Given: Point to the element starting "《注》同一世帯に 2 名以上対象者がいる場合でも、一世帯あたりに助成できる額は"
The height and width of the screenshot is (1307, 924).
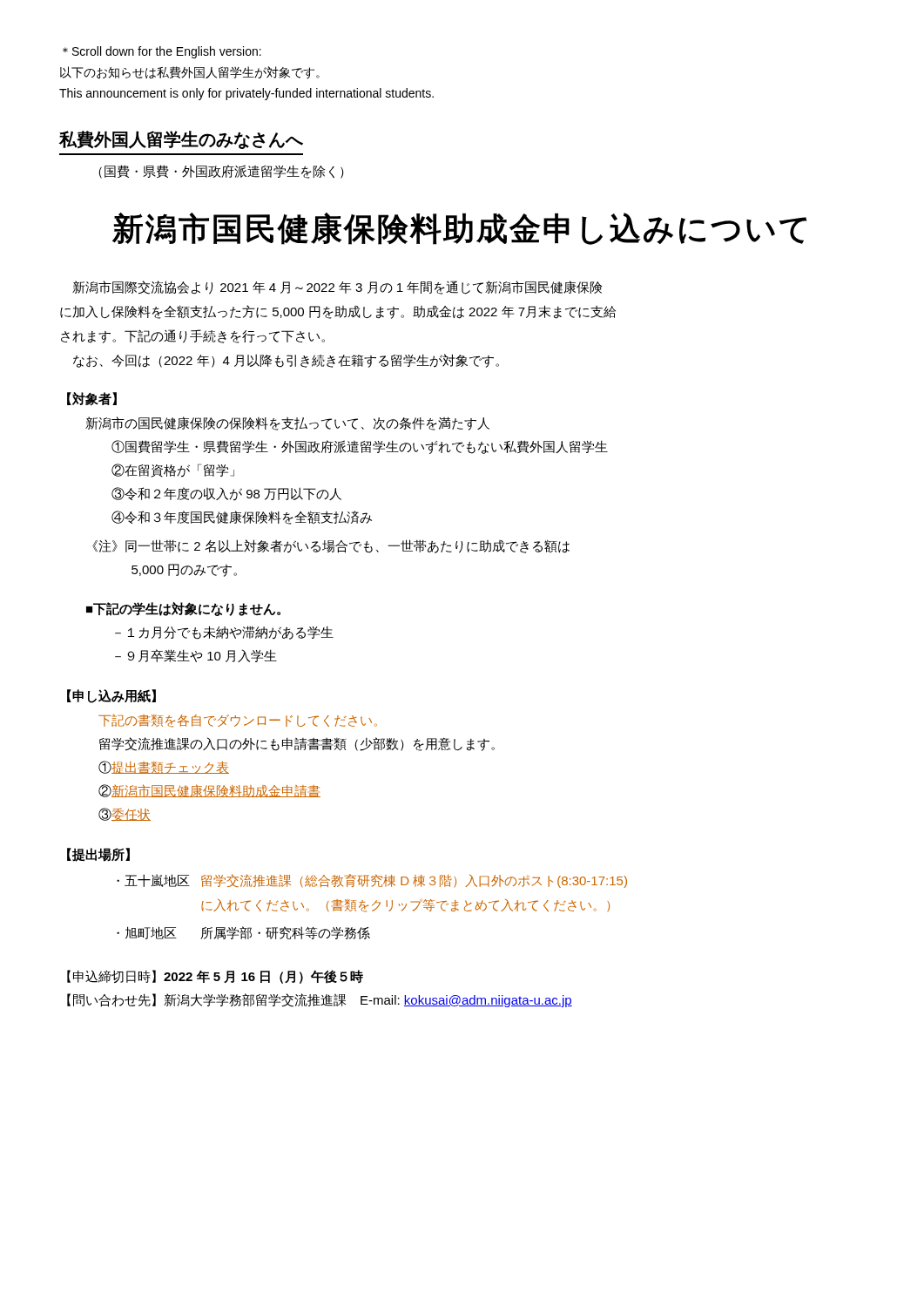Looking at the screenshot, I should [x=328, y=558].
